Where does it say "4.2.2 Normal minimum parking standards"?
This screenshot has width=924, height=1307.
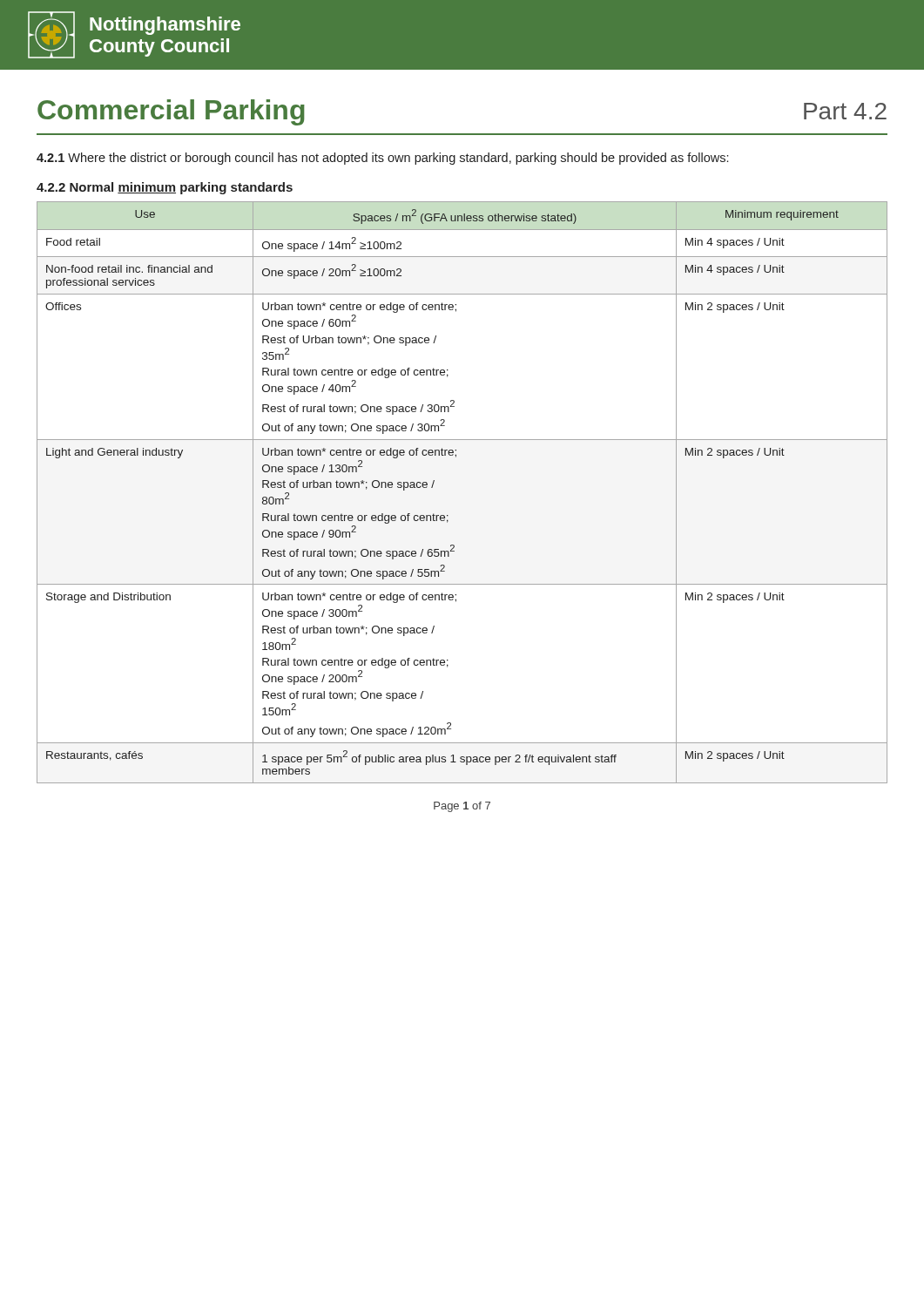pyautogui.click(x=165, y=187)
